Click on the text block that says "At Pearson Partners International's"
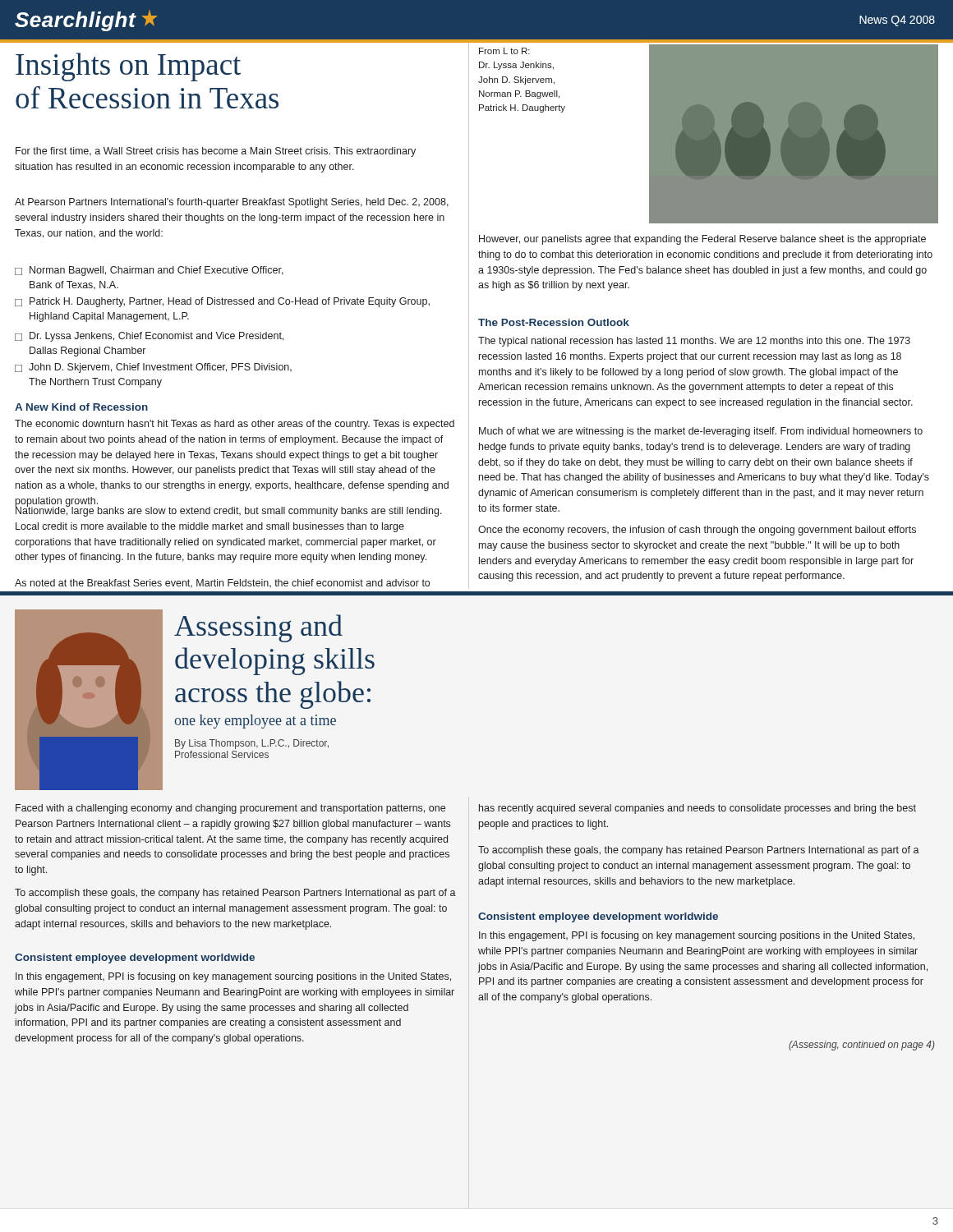The image size is (953, 1232). 232,218
